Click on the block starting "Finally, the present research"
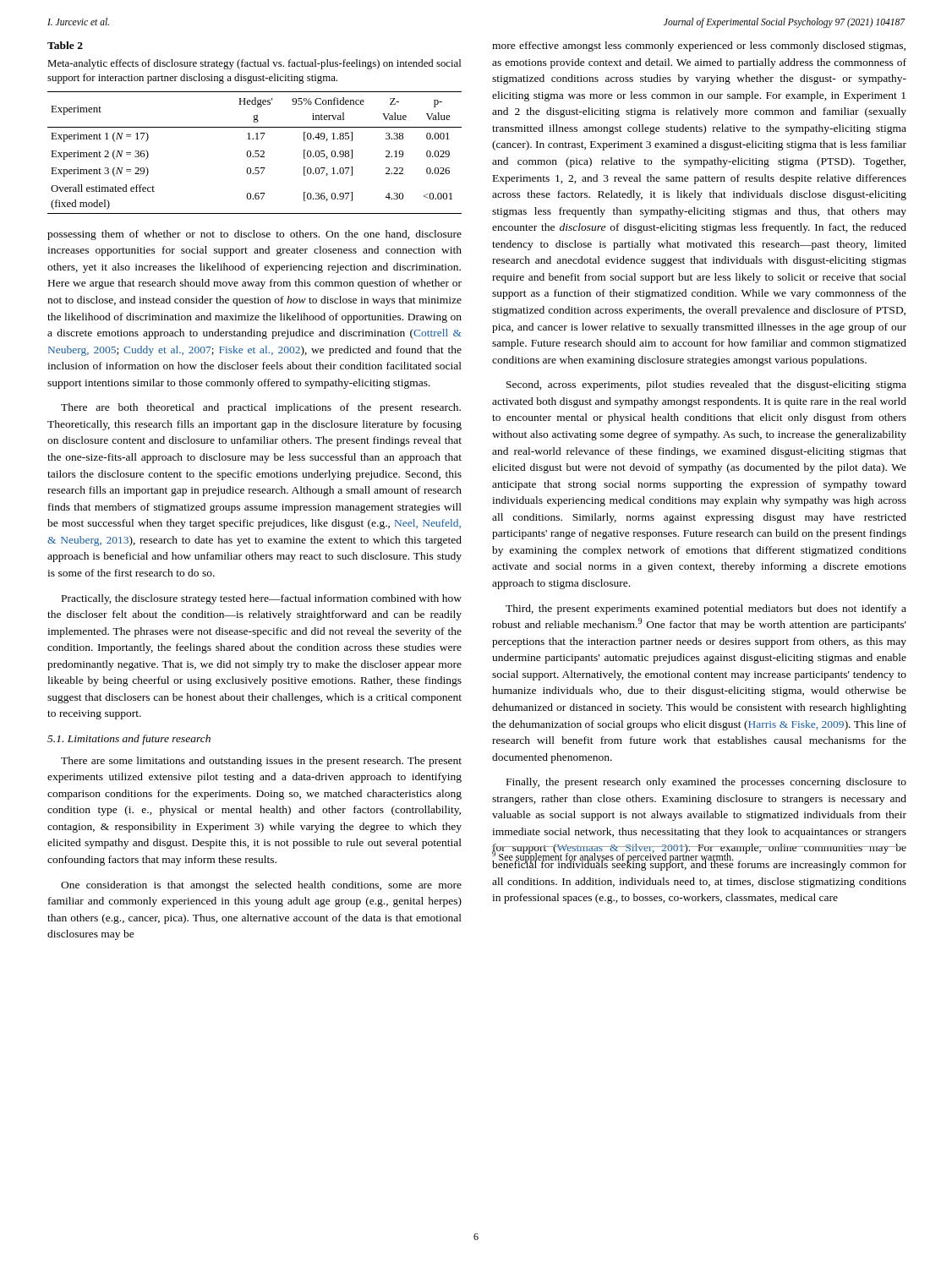Screen dimensions: 1268x952 pyautogui.click(x=699, y=840)
